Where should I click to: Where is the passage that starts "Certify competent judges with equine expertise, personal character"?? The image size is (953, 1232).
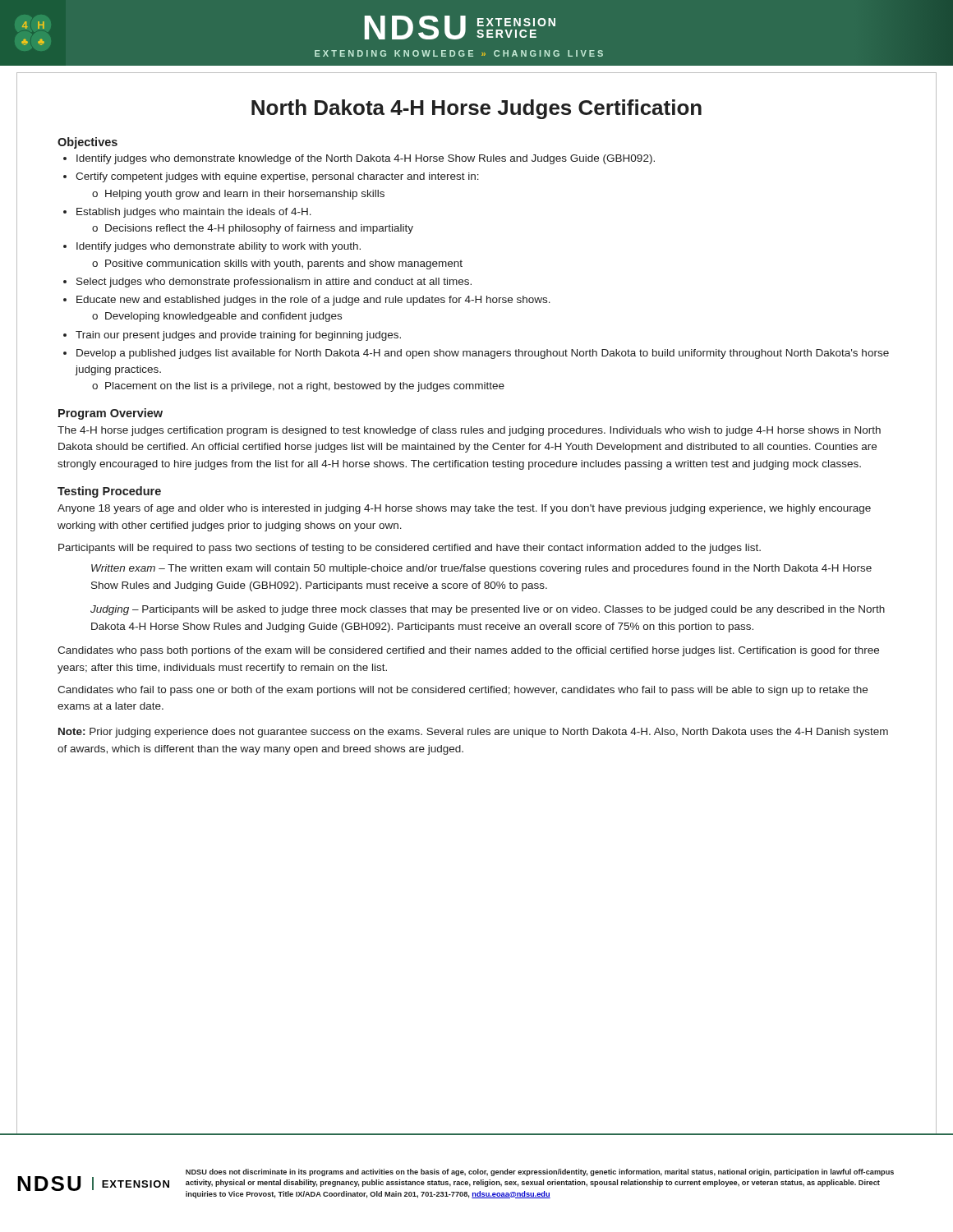click(x=476, y=185)
